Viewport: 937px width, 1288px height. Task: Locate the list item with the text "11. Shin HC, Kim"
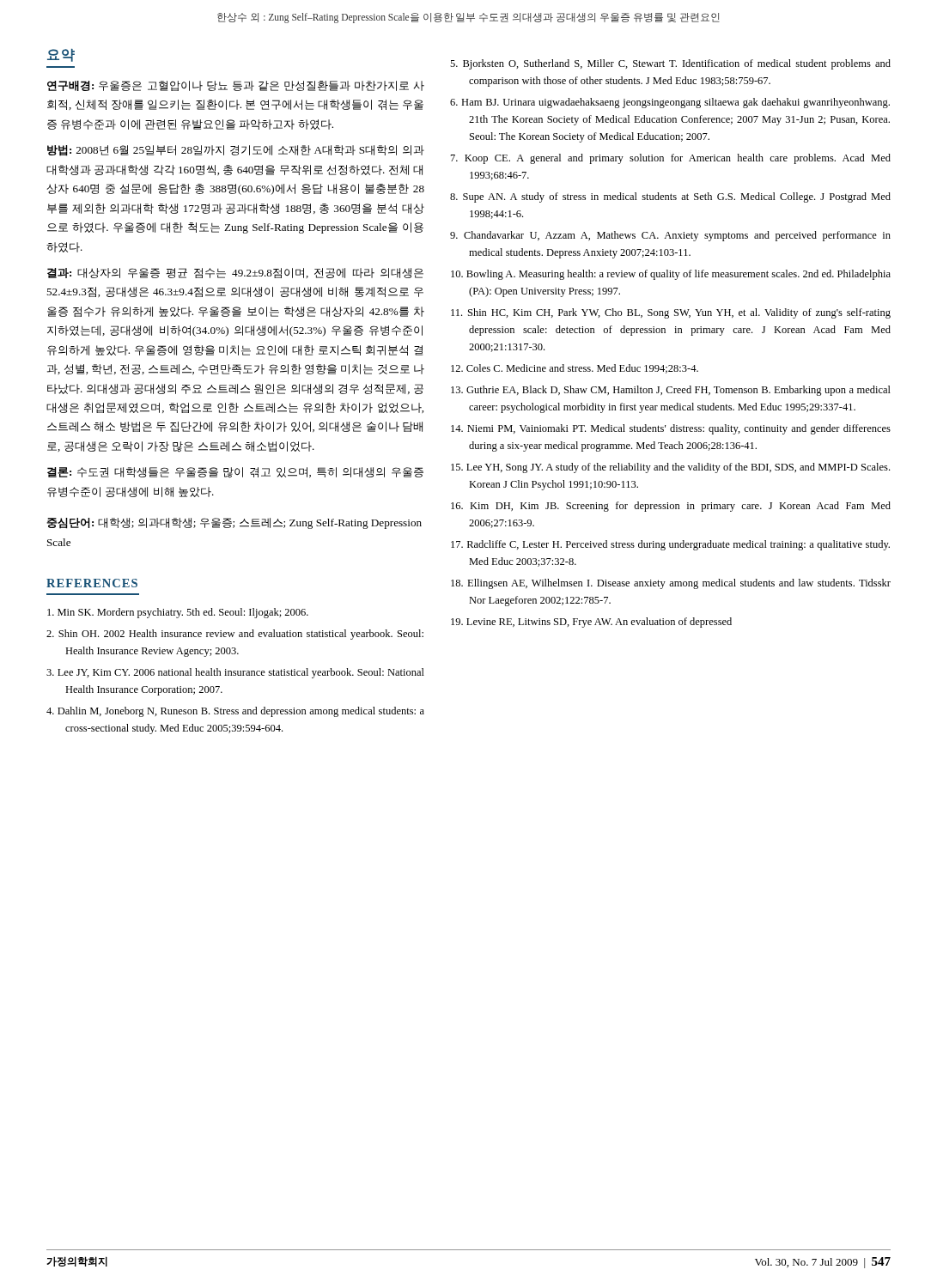pyautogui.click(x=670, y=330)
